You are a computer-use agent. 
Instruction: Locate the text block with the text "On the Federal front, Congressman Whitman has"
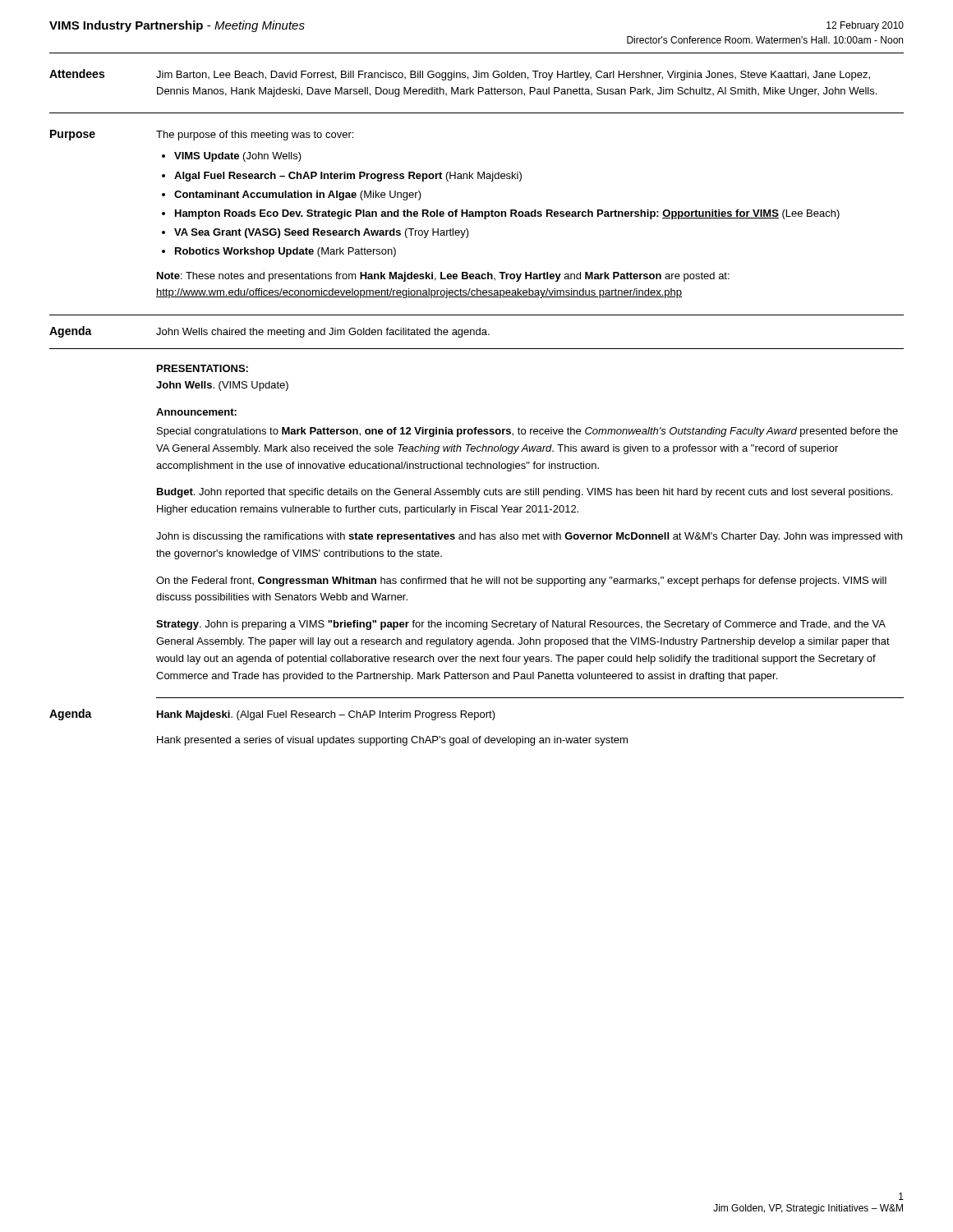click(521, 589)
